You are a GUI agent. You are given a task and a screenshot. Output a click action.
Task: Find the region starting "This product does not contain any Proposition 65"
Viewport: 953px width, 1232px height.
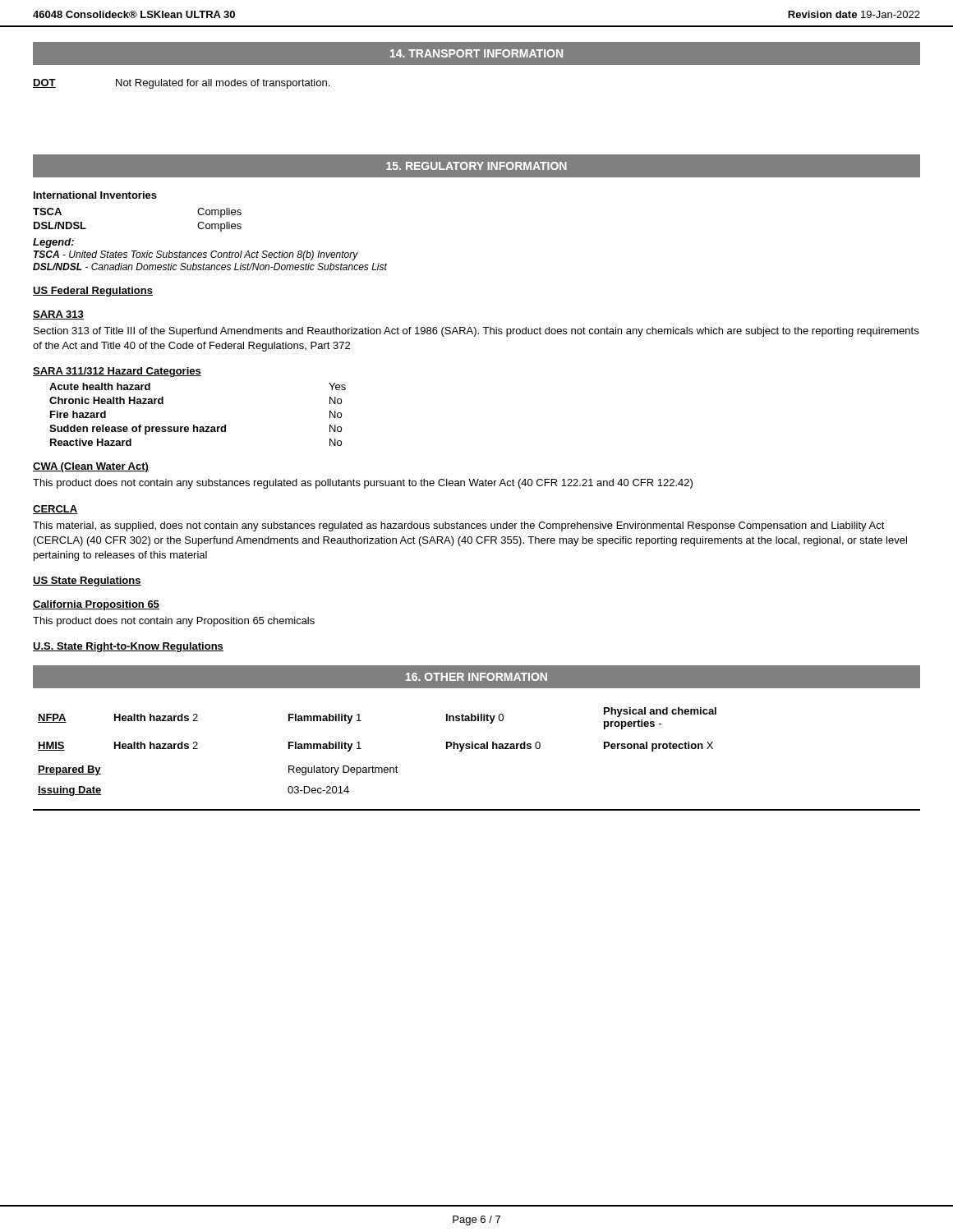click(174, 621)
